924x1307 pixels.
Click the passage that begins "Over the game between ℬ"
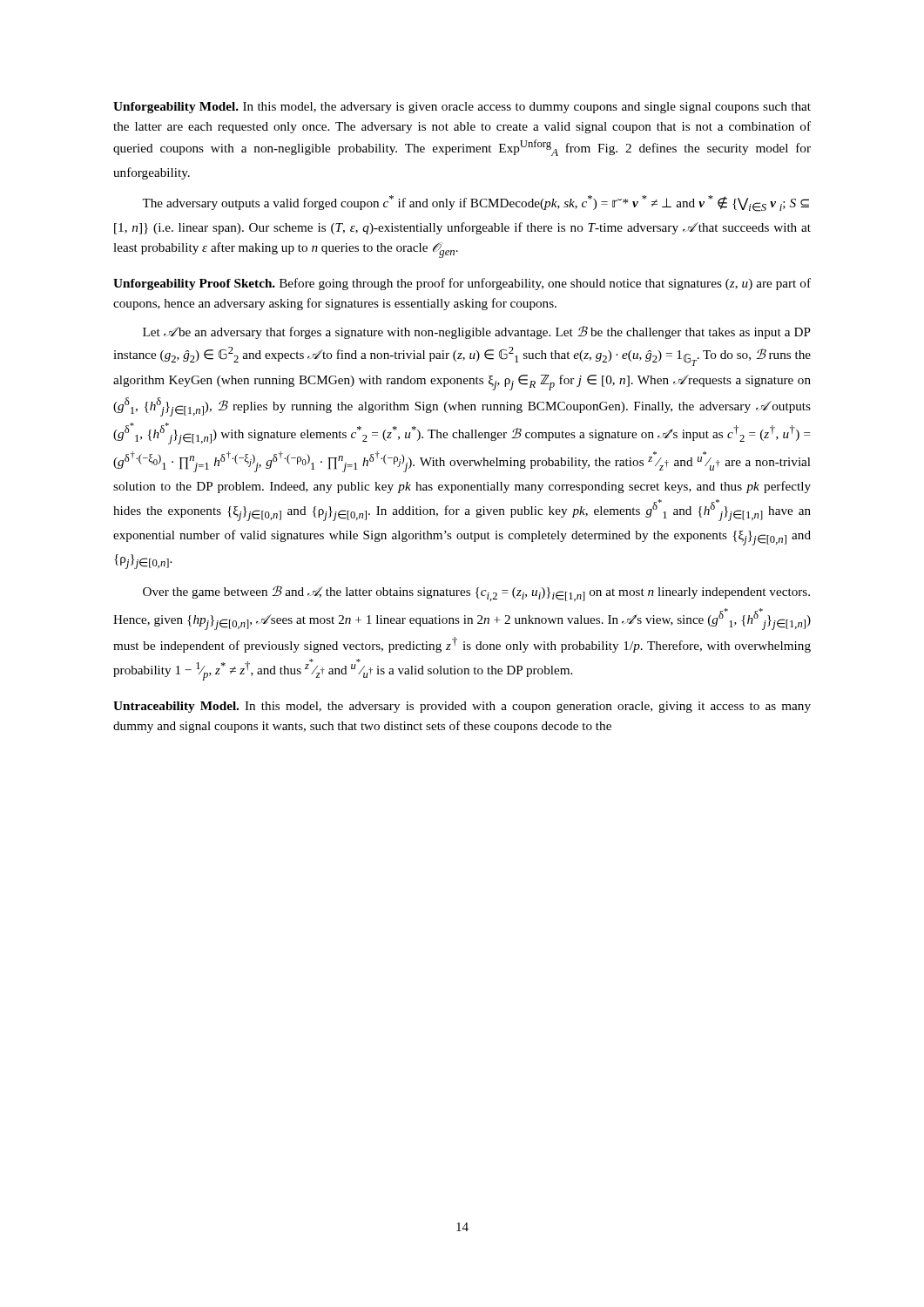pyautogui.click(x=462, y=632)
